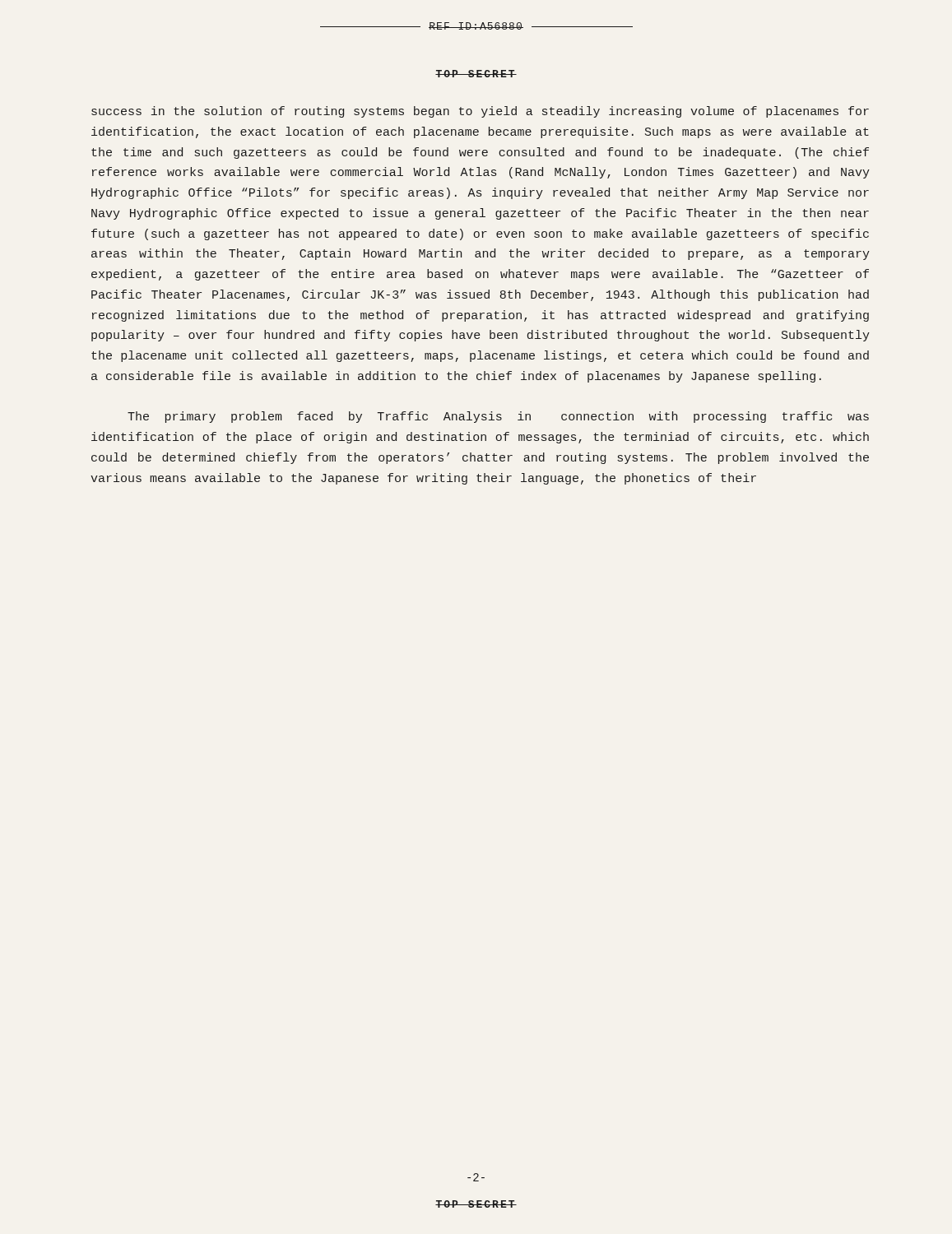Point to the block beginning "success in the solution of"
This screenshot has width=952, height=1234.
click(x=480, y=296)
